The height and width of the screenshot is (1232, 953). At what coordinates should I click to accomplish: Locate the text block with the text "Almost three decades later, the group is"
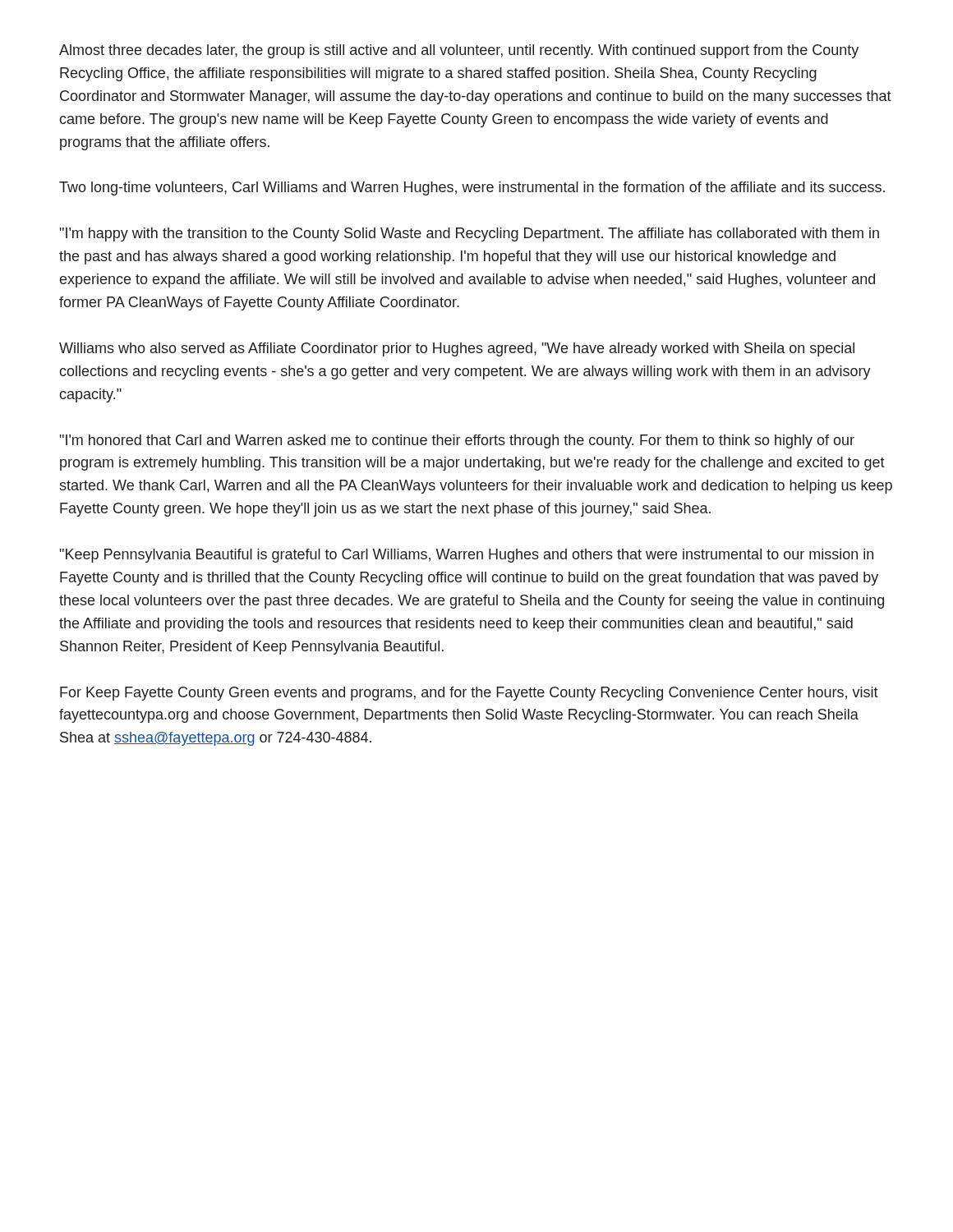pos(475,96)
